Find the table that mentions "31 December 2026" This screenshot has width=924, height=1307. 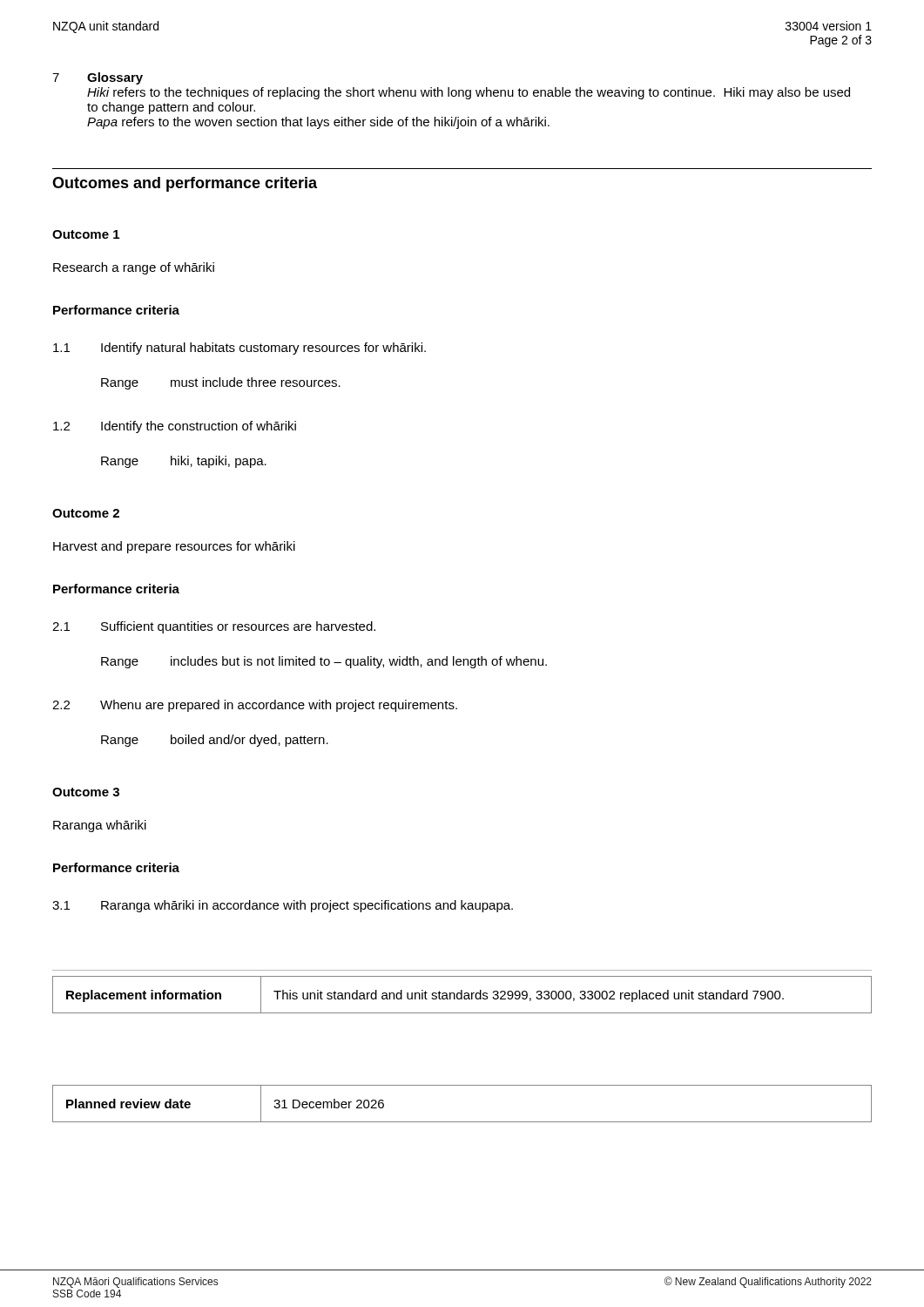(x=462, y=1104)
